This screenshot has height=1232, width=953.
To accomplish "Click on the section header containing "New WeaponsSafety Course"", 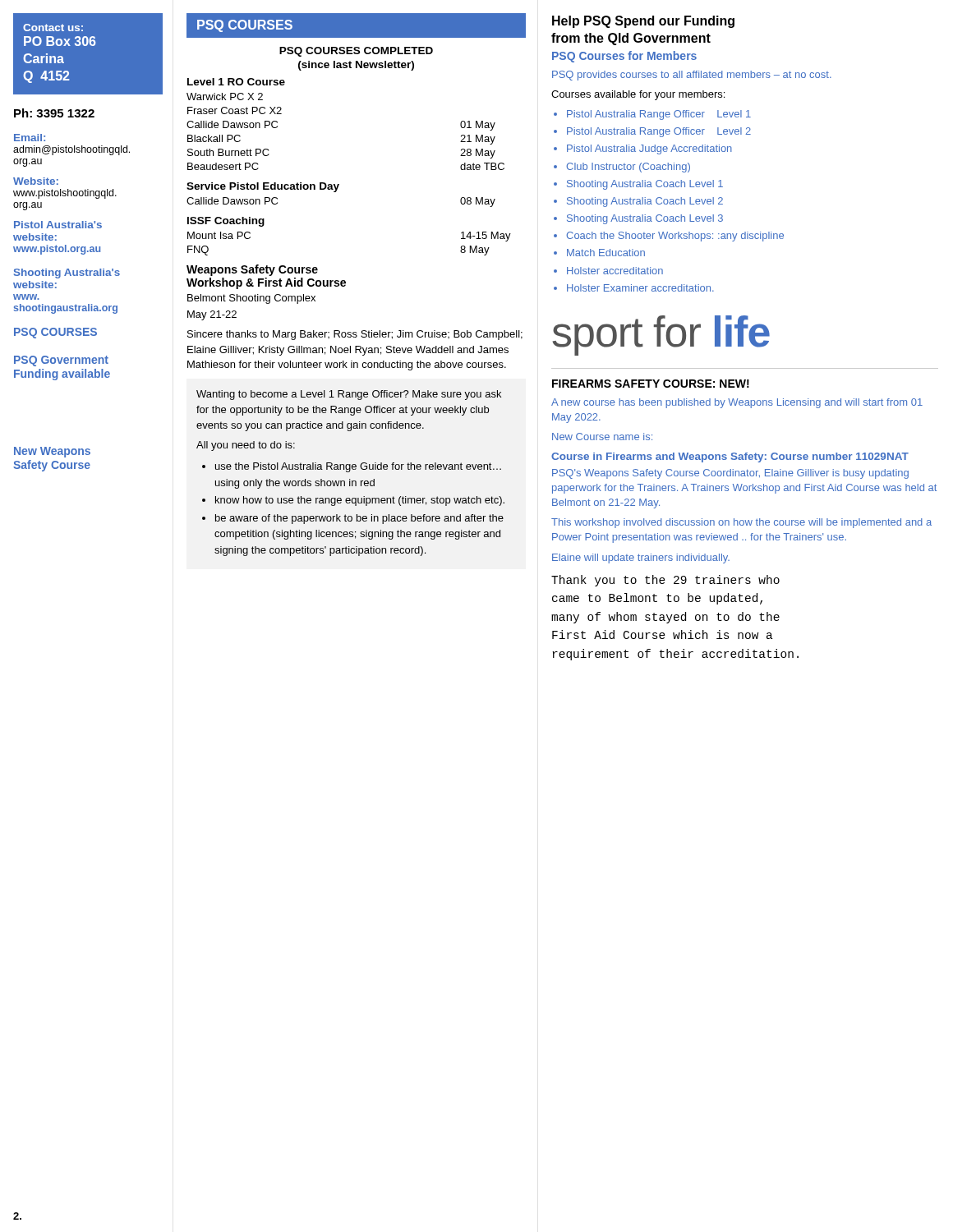I will (52, 458).
